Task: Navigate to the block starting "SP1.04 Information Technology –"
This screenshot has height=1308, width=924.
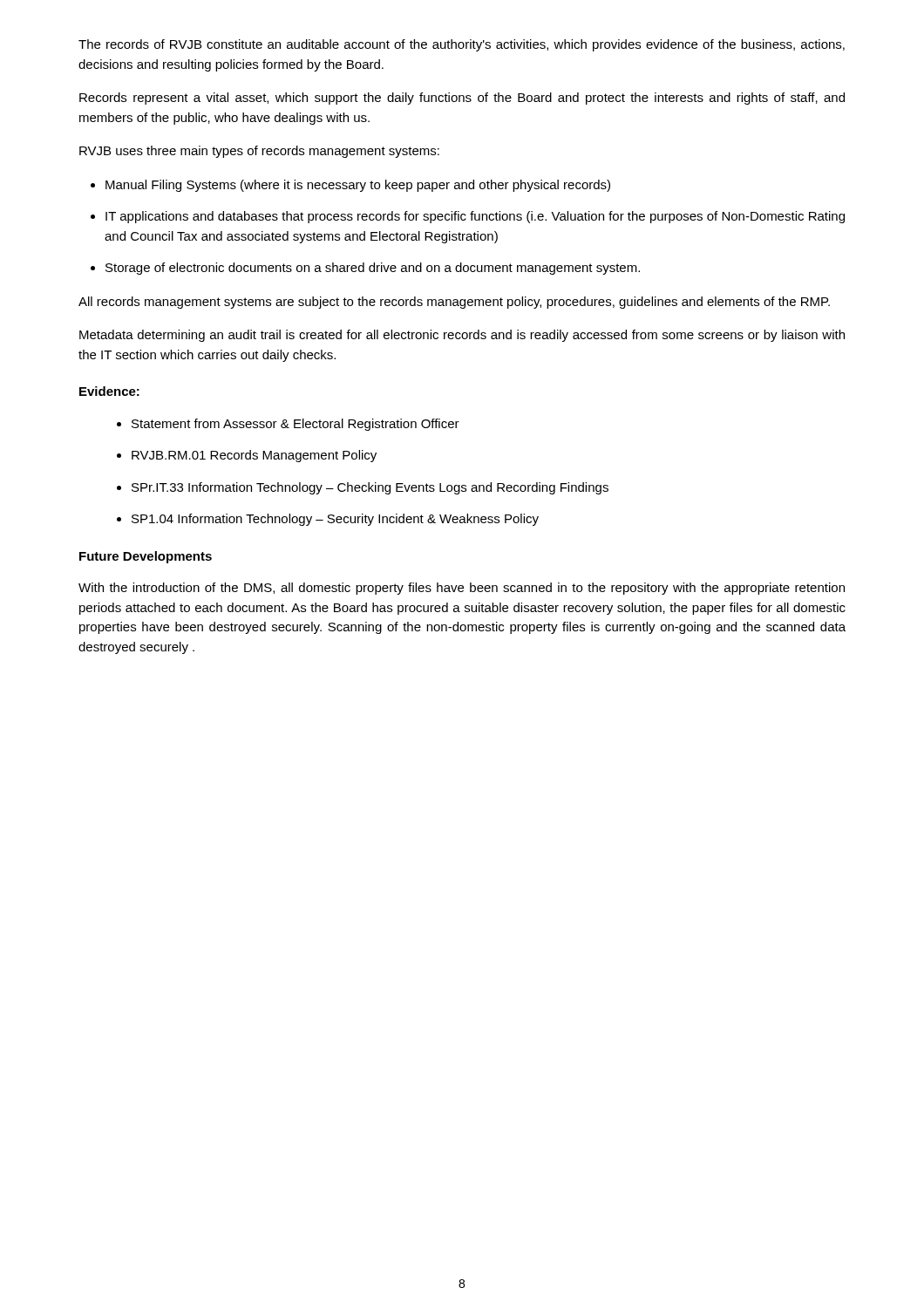Action: 488,519
